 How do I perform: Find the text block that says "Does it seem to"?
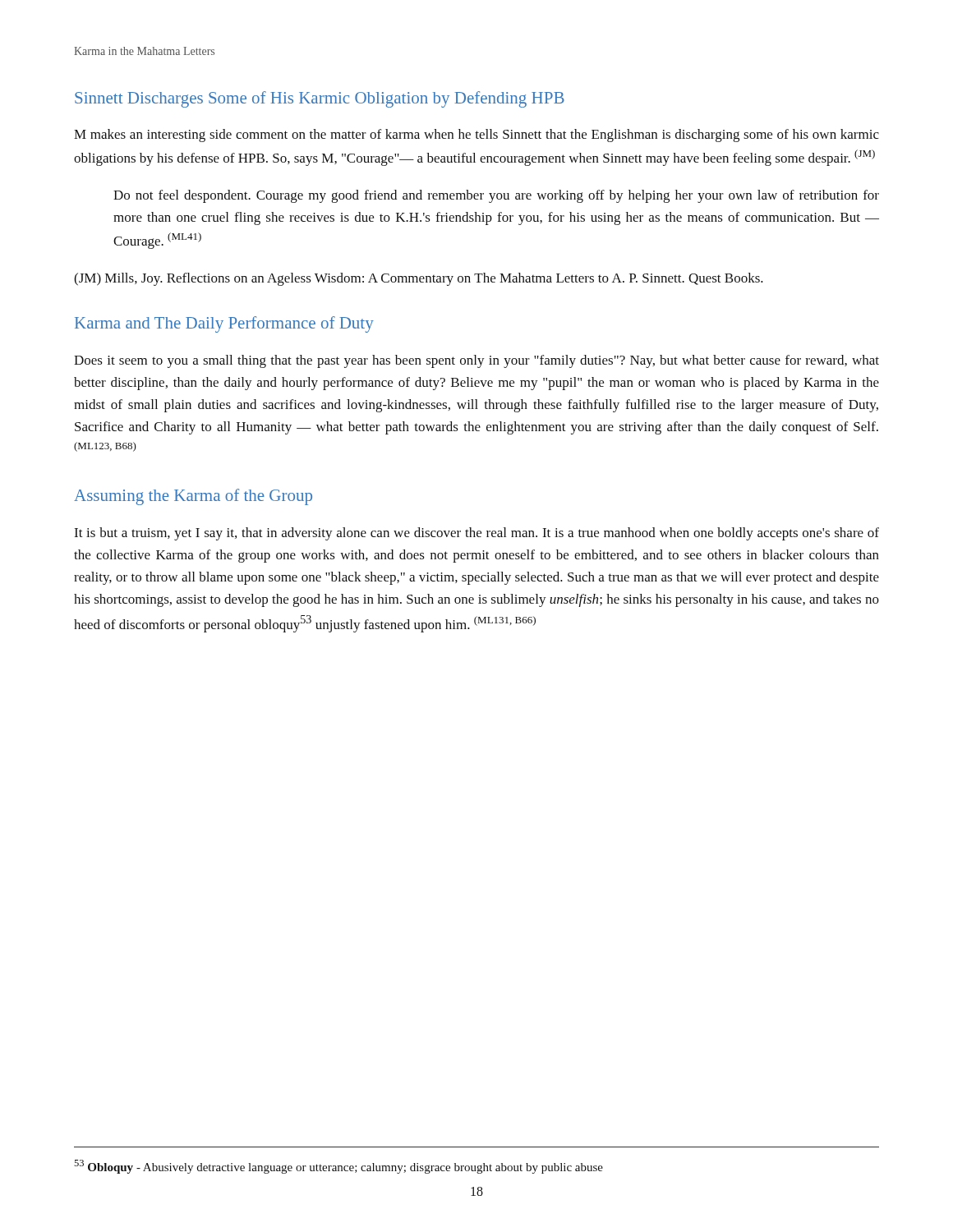coord(476,405)
